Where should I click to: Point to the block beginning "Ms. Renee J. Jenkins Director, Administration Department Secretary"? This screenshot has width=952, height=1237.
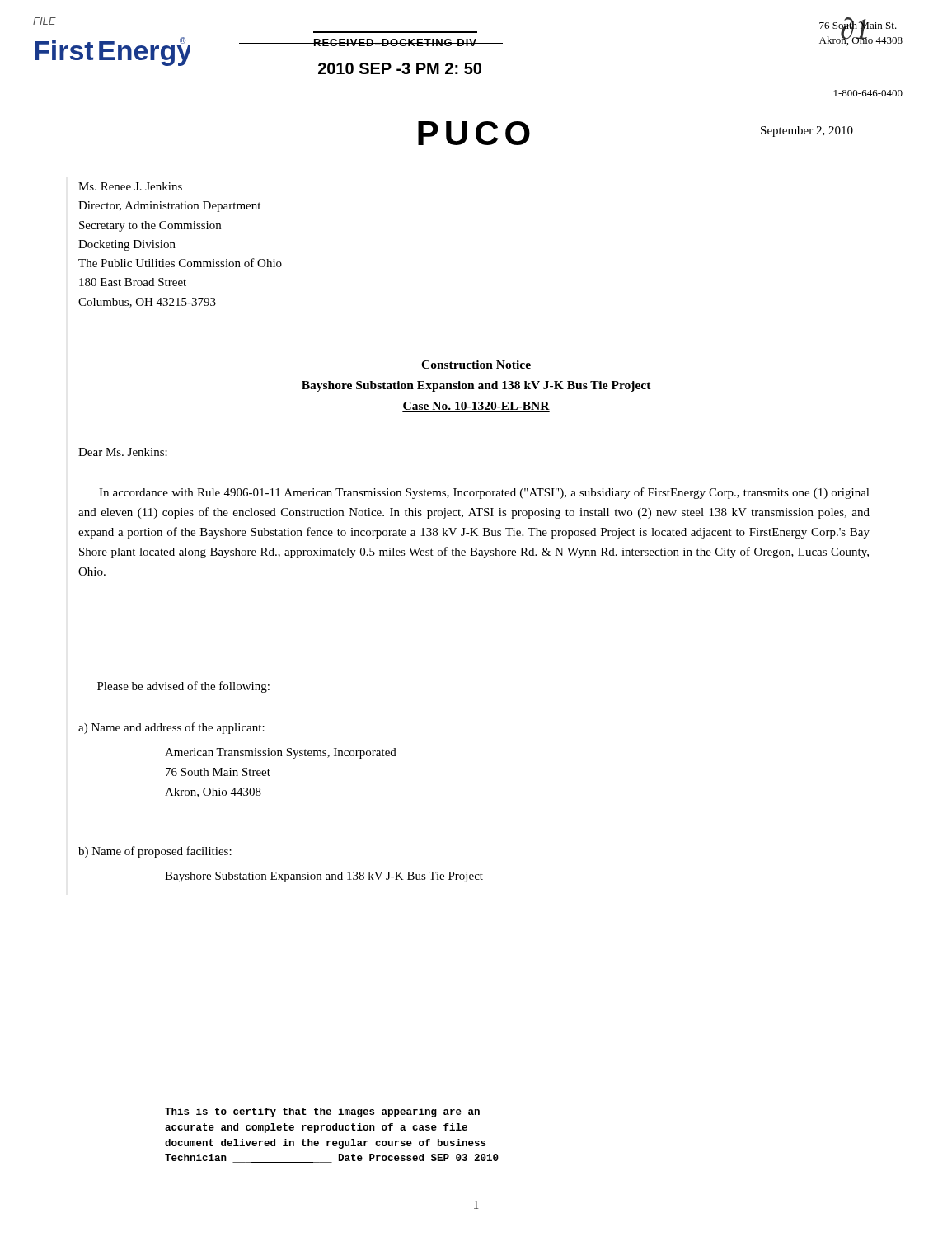tap(180, 244)
